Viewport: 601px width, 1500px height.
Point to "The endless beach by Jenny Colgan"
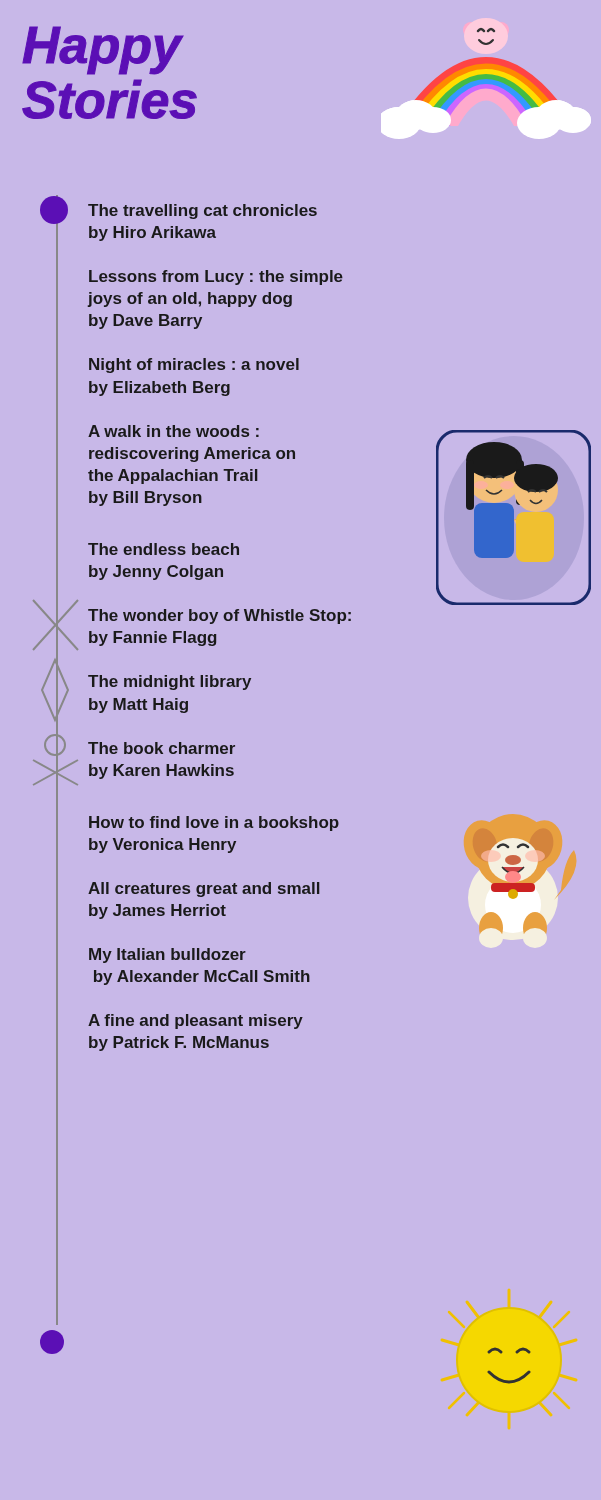click(x=164, y=549)
